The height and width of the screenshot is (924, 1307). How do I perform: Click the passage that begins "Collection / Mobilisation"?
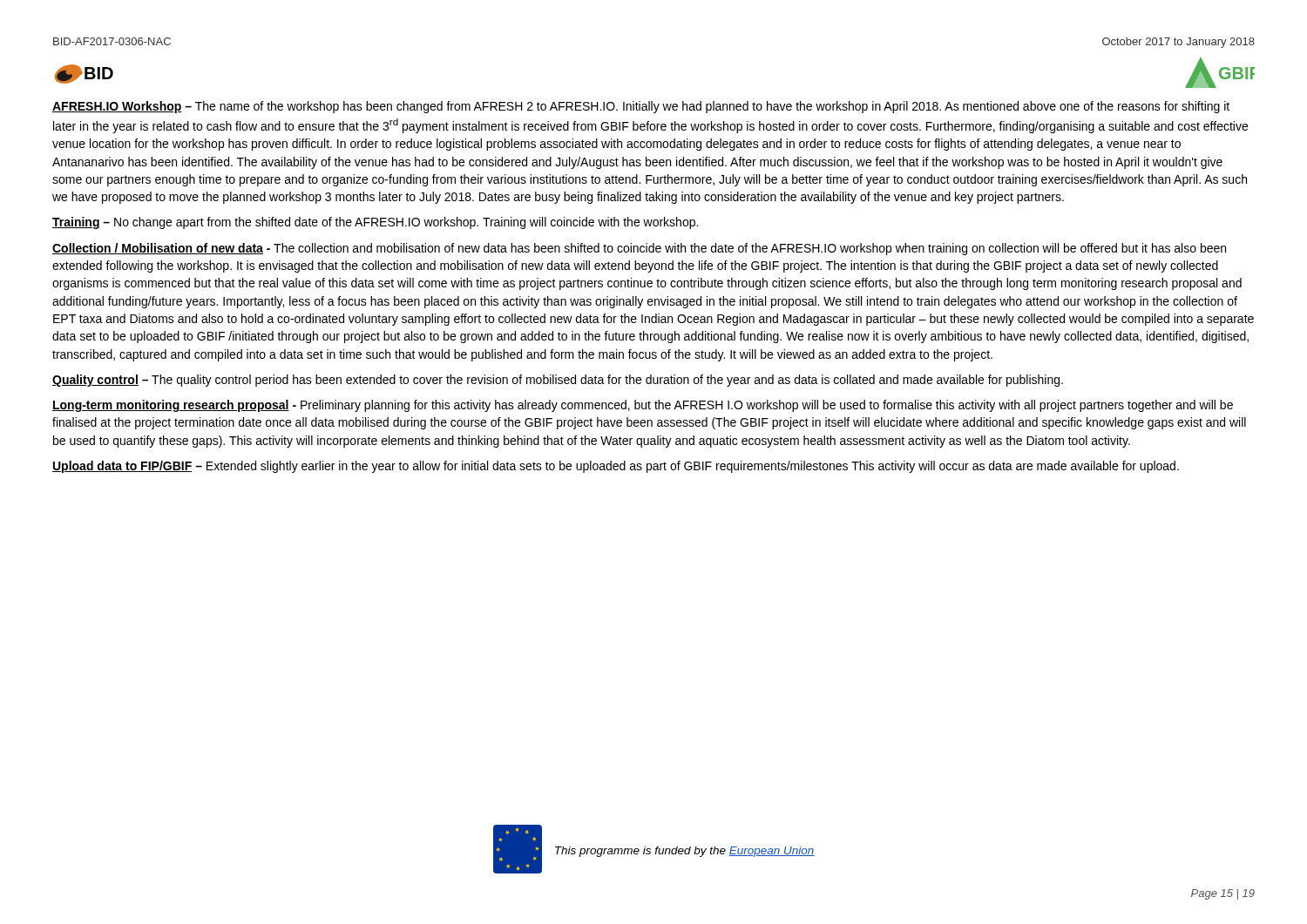coord(653,301)
